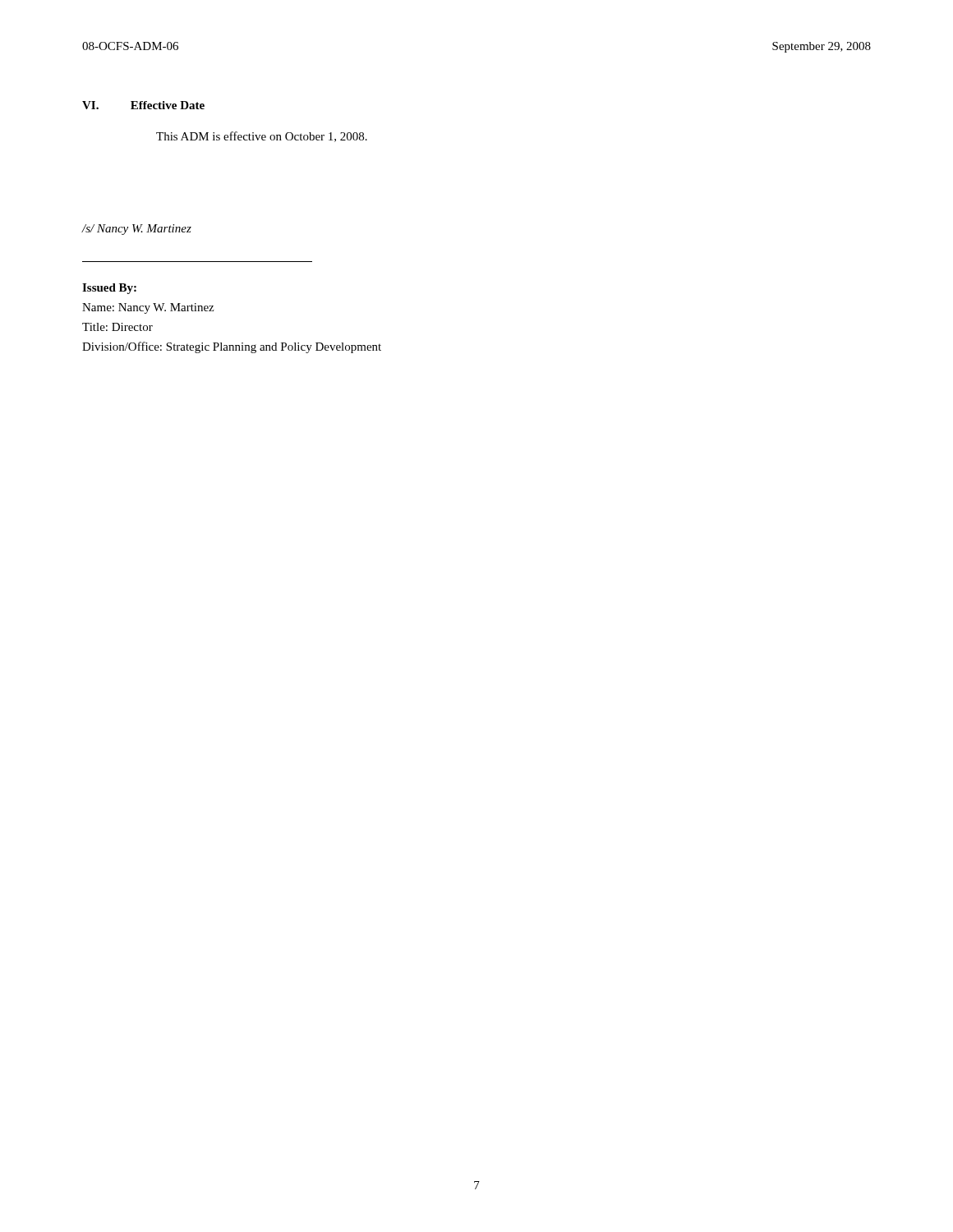The height and width of the screenshot is (1232, 953).
Task: Find the text block containing "This ADM is effective on October 1,"
Action: (x=262, y=136)
